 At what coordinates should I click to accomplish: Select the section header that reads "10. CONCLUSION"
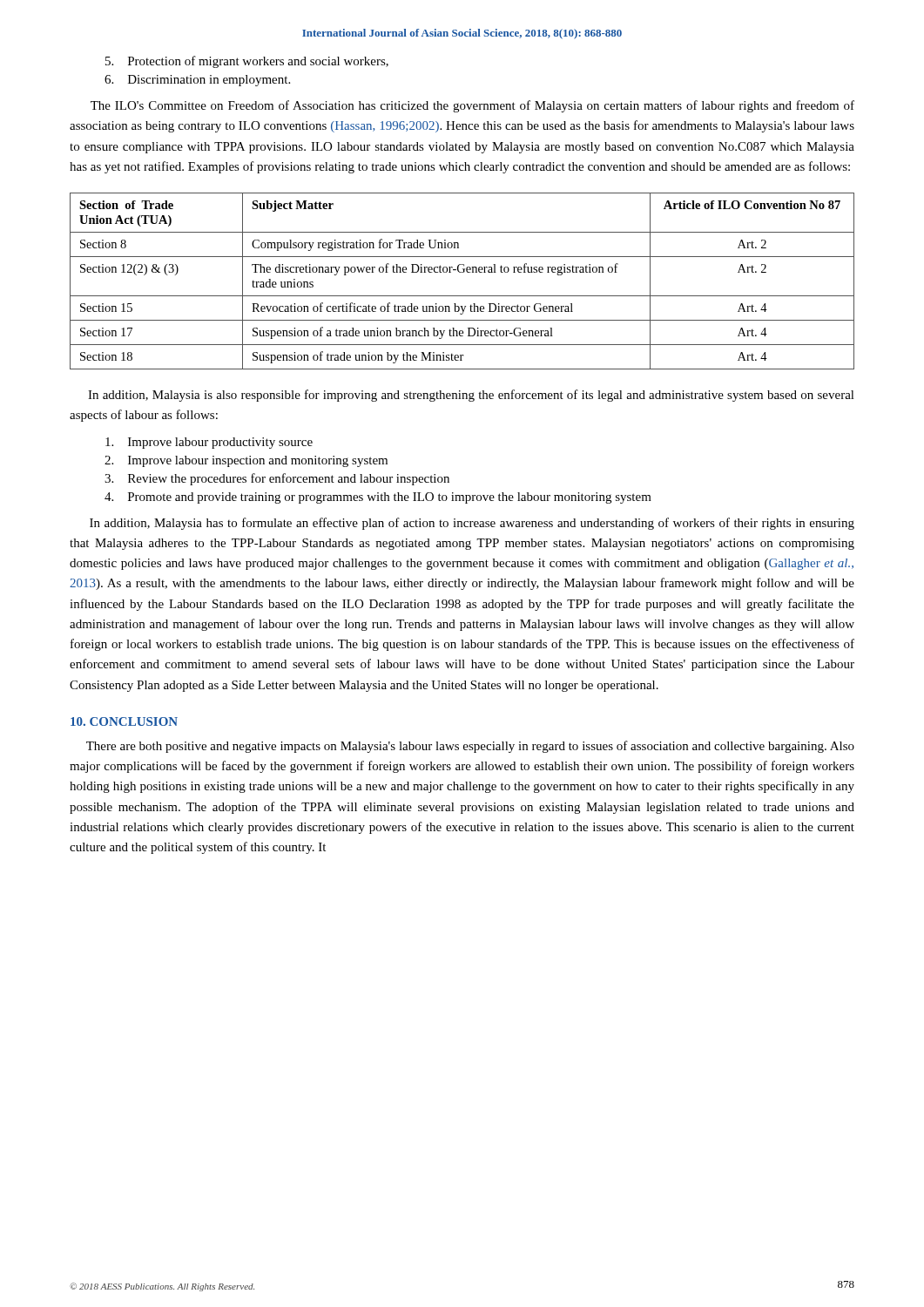124,721
